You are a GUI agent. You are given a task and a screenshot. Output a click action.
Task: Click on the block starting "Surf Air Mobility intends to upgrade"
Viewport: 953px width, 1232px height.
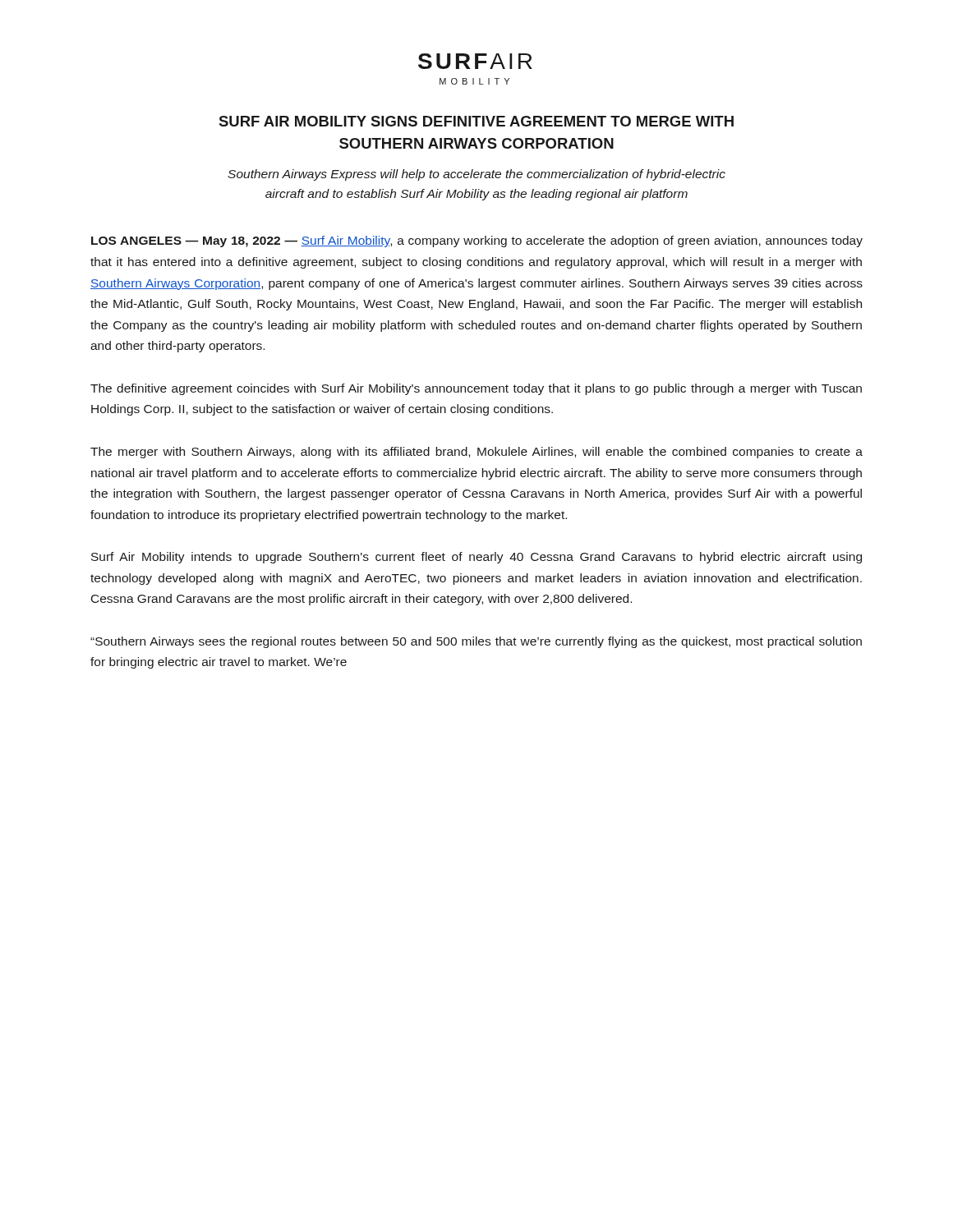(476, 578)
